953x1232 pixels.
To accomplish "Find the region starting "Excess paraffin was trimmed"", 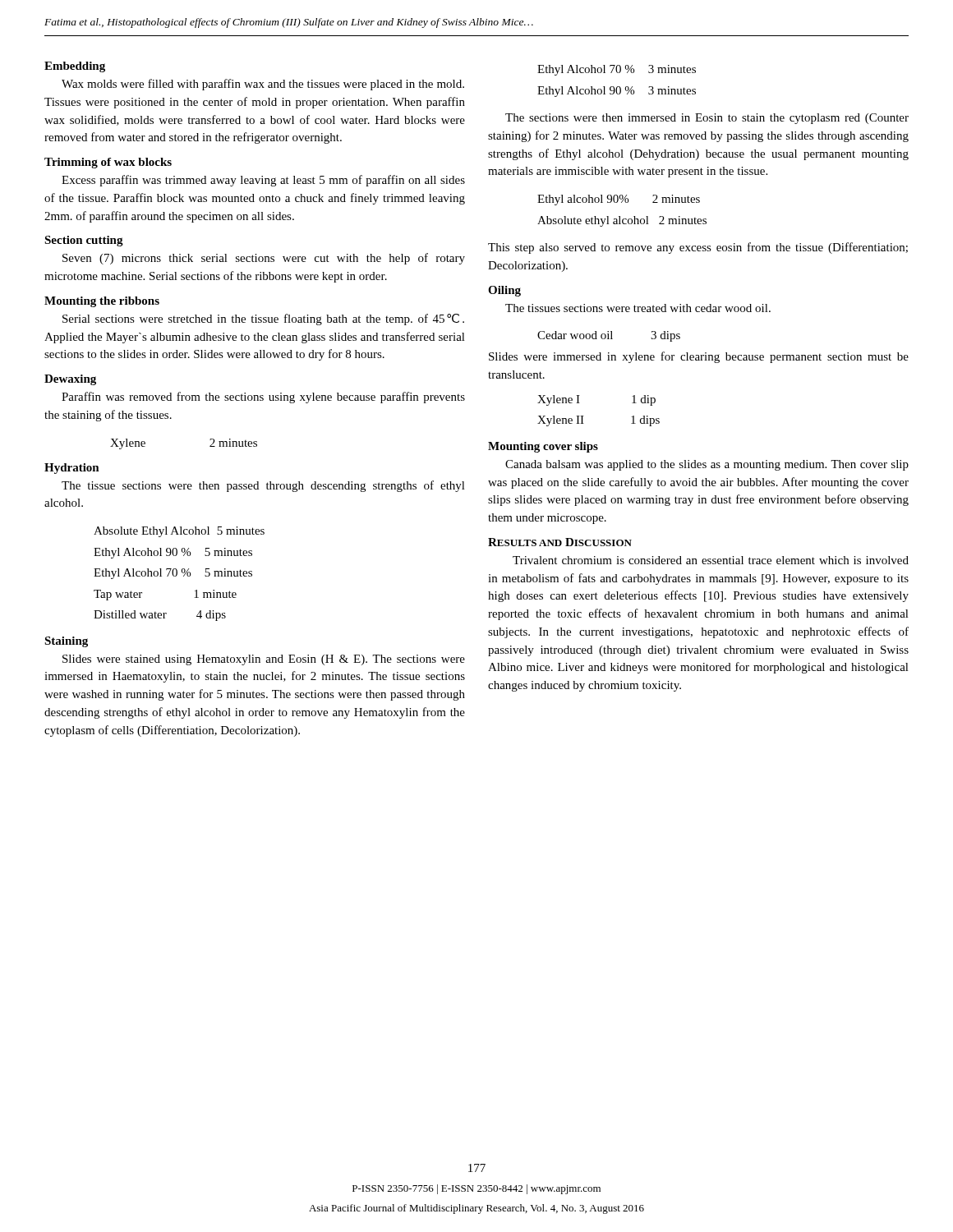I will tap(255, 198).
